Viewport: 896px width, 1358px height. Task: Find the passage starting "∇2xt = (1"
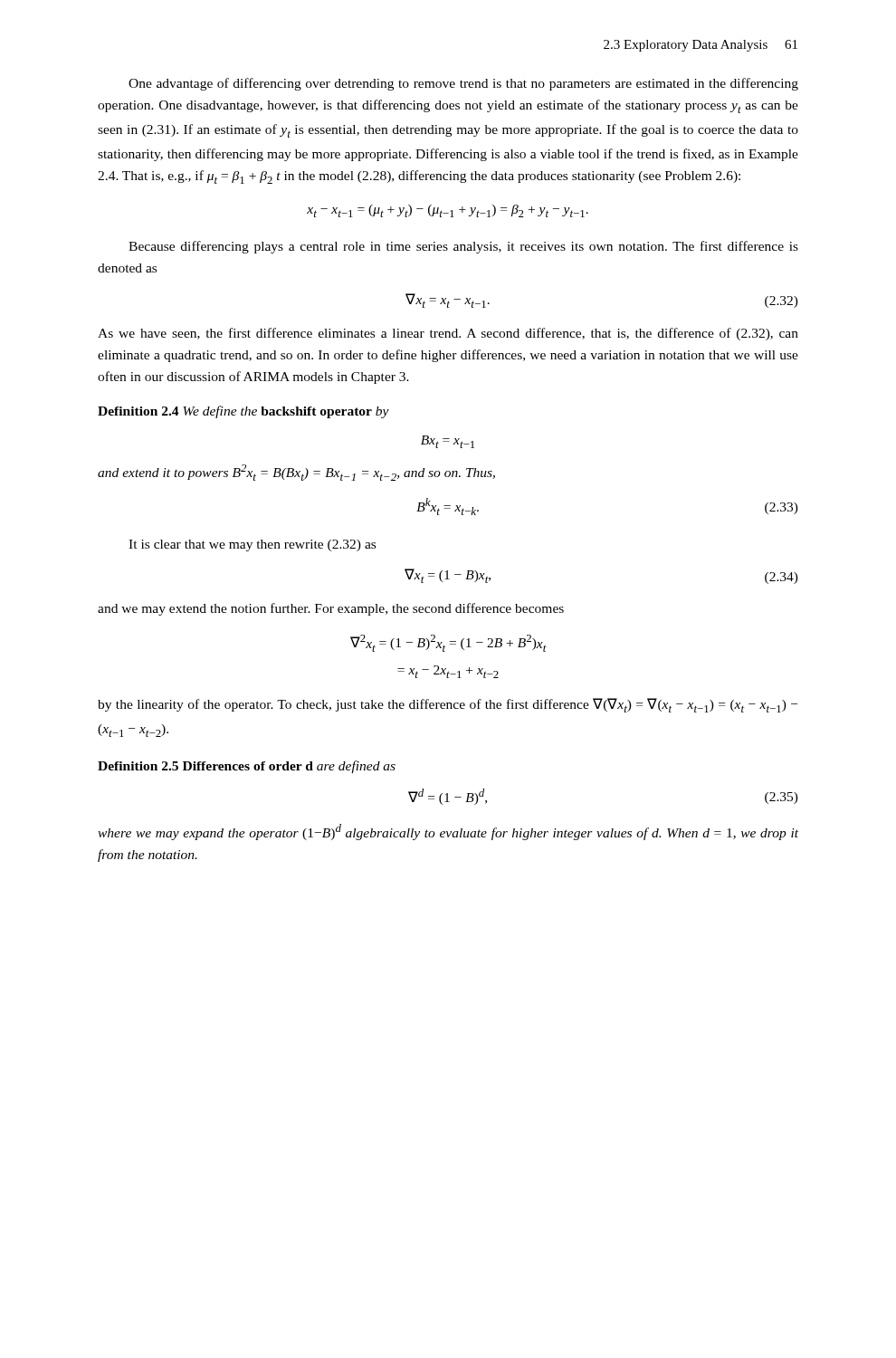coord(448,656)
